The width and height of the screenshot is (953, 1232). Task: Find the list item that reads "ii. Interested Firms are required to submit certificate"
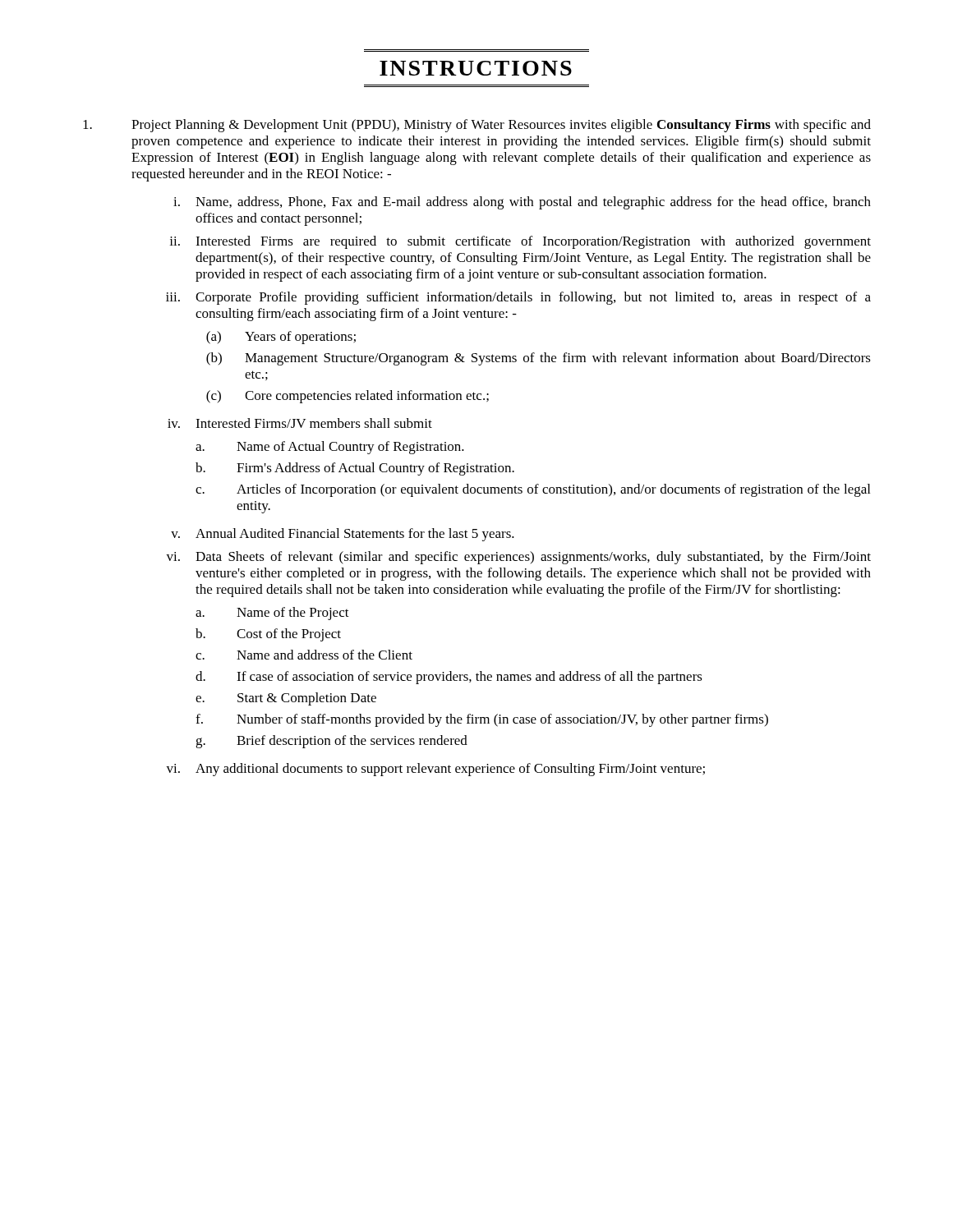point(501,258)
